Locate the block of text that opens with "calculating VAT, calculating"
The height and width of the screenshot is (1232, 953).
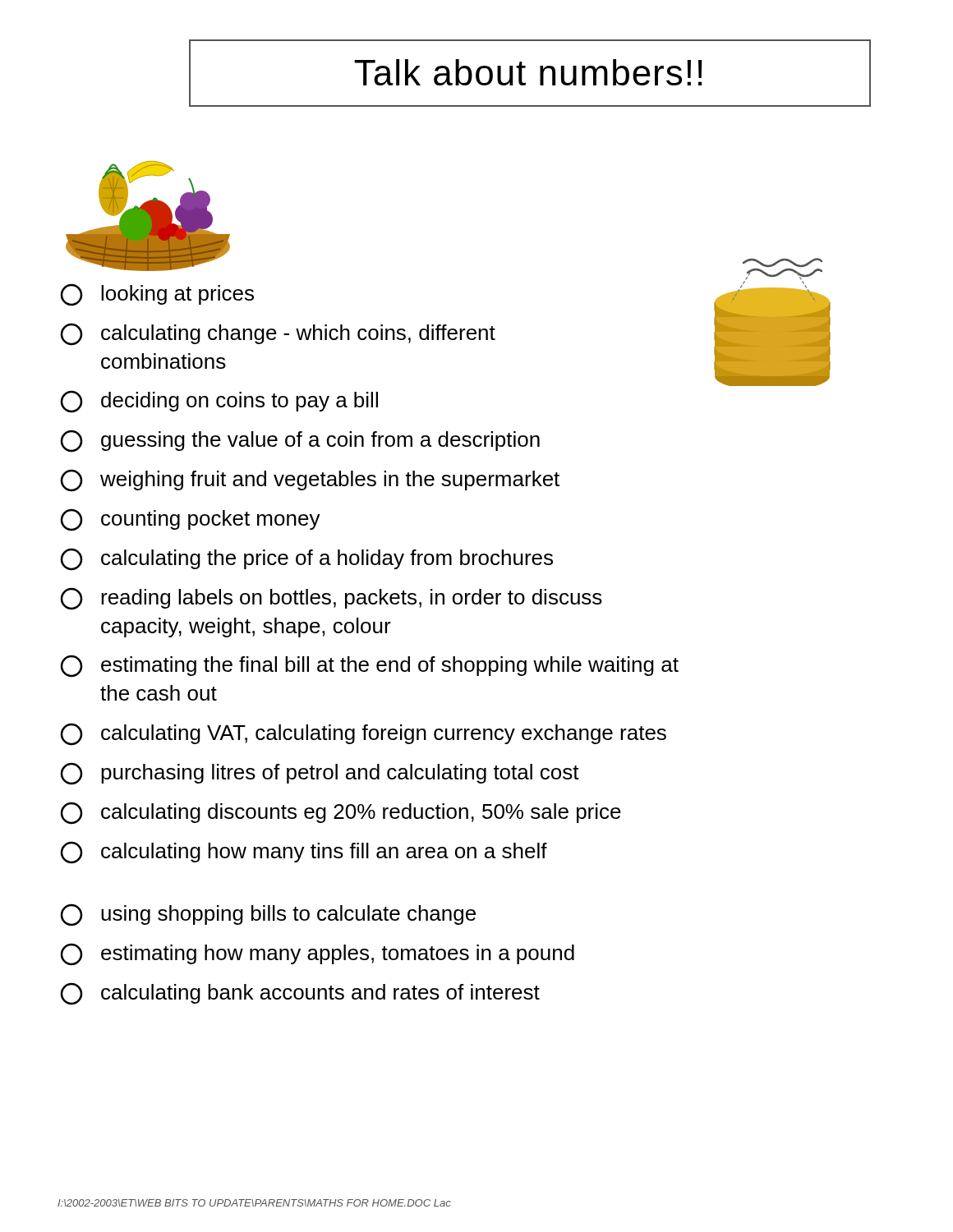[472, 733]
